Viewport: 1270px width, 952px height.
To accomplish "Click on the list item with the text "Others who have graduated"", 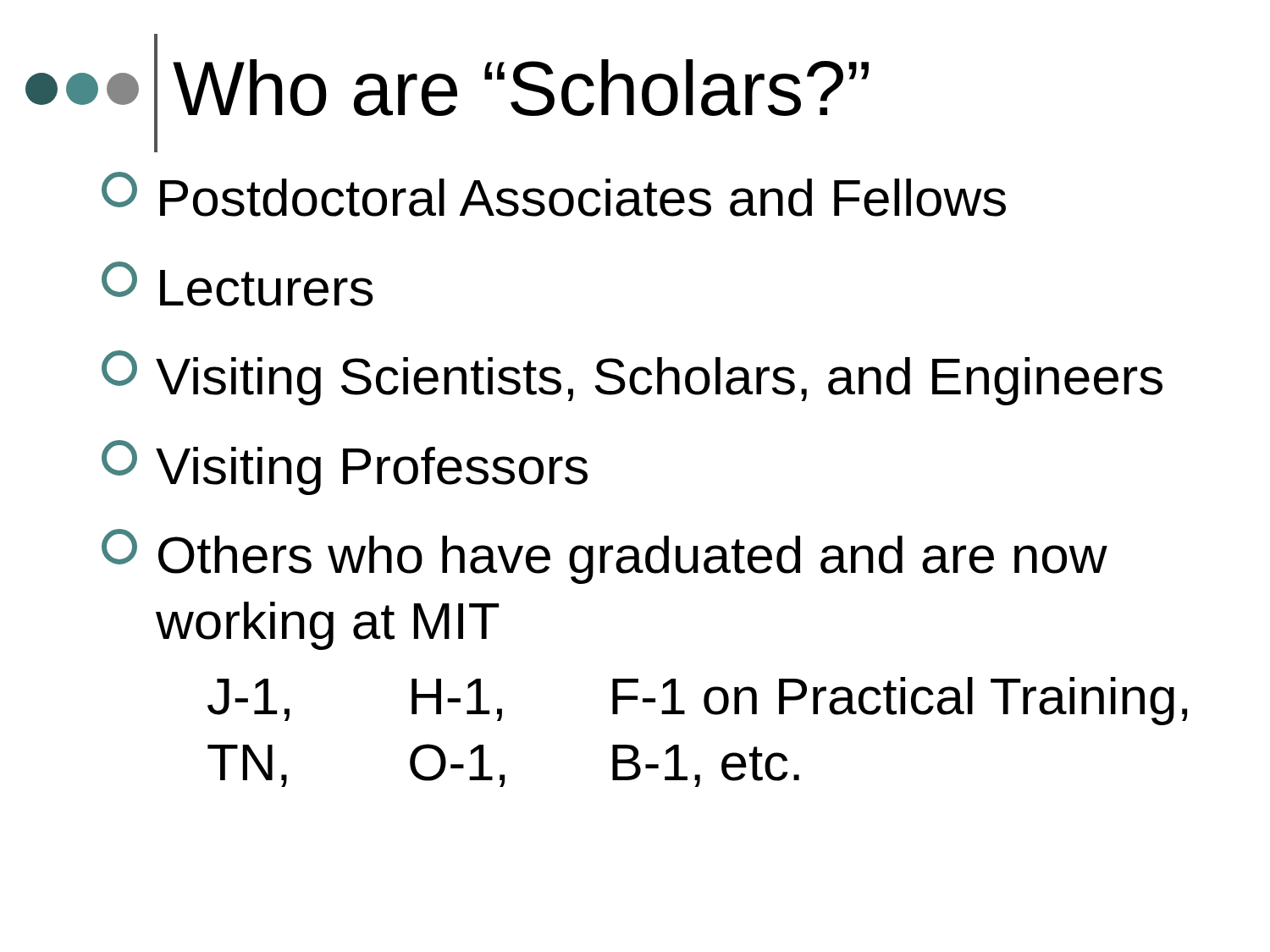I will pyautogui.click(x=647, y=658).
